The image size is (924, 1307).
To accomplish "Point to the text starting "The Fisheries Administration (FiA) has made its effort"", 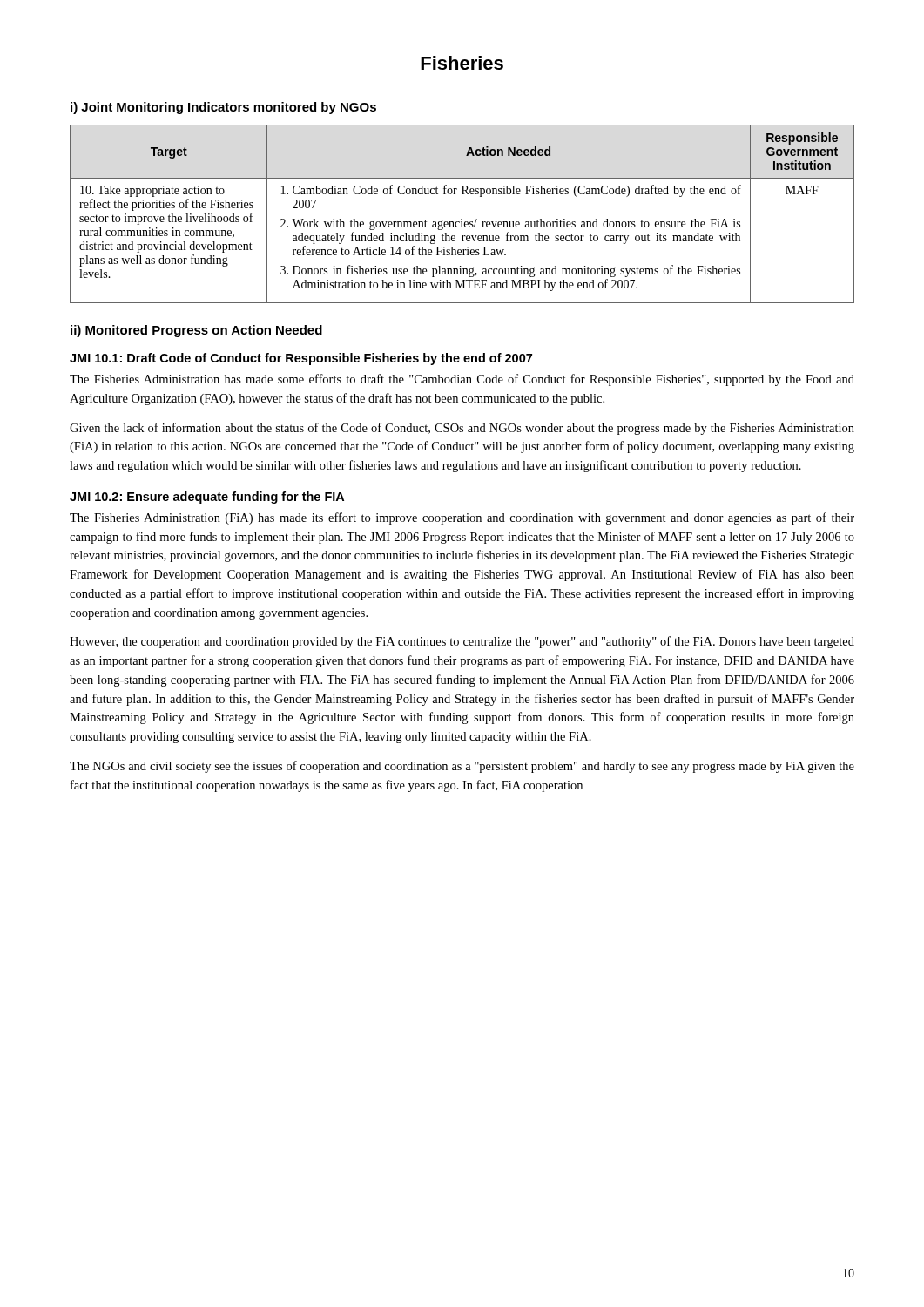I will (462, 565).
